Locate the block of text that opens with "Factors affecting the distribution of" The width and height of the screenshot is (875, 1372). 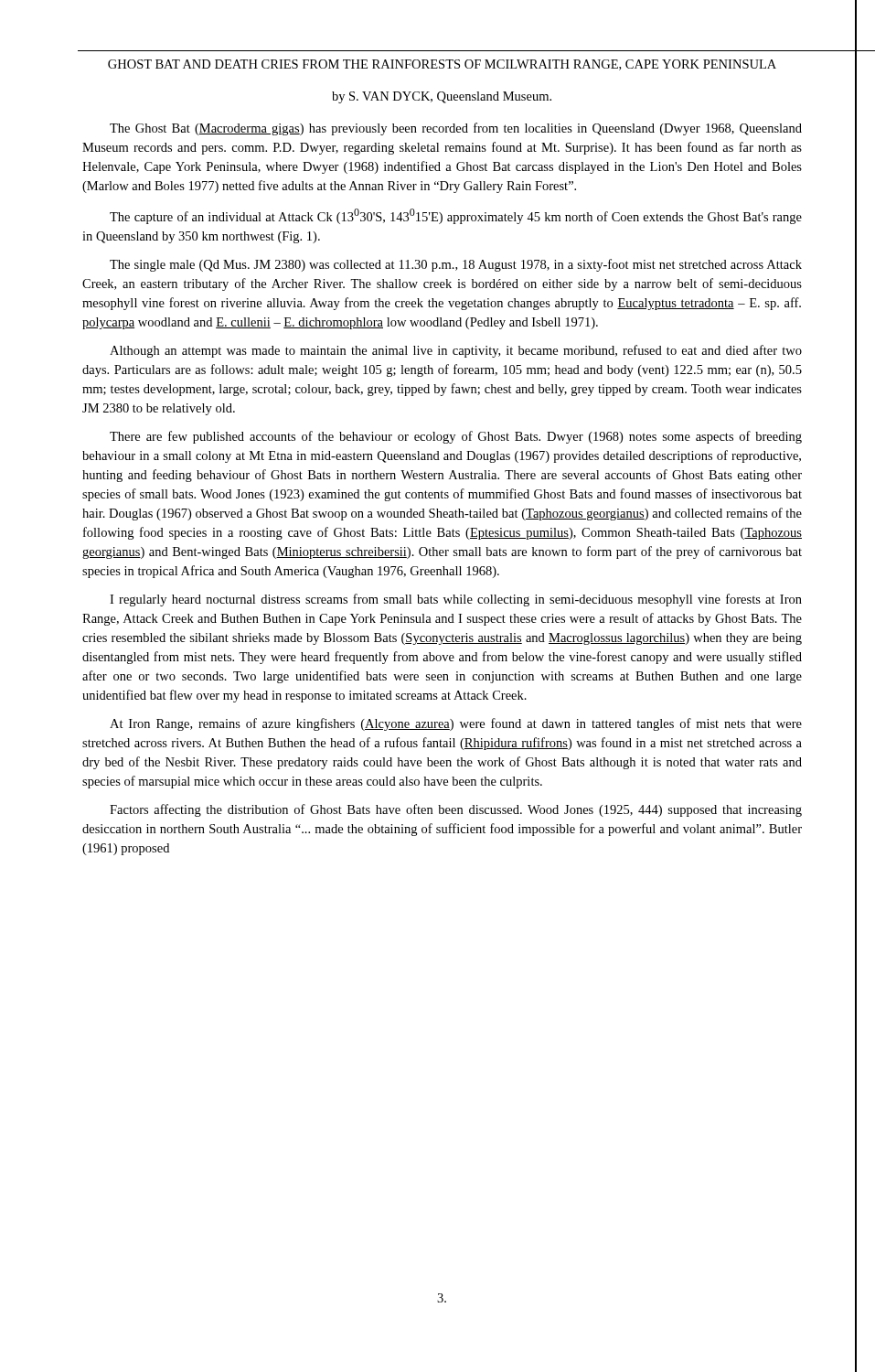tap(442, 829)
